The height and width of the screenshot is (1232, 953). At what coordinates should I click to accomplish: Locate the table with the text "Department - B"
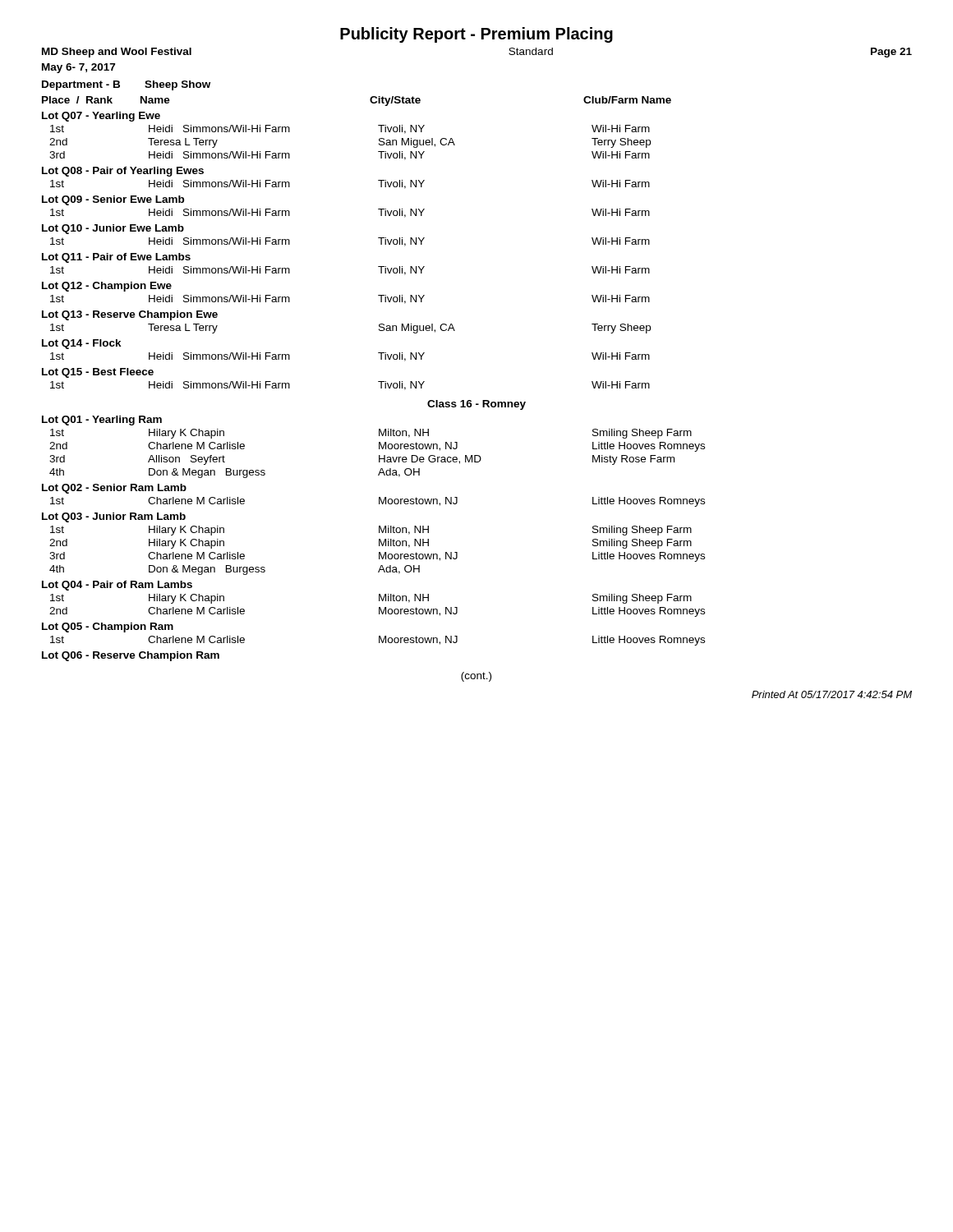click(476, 370)
